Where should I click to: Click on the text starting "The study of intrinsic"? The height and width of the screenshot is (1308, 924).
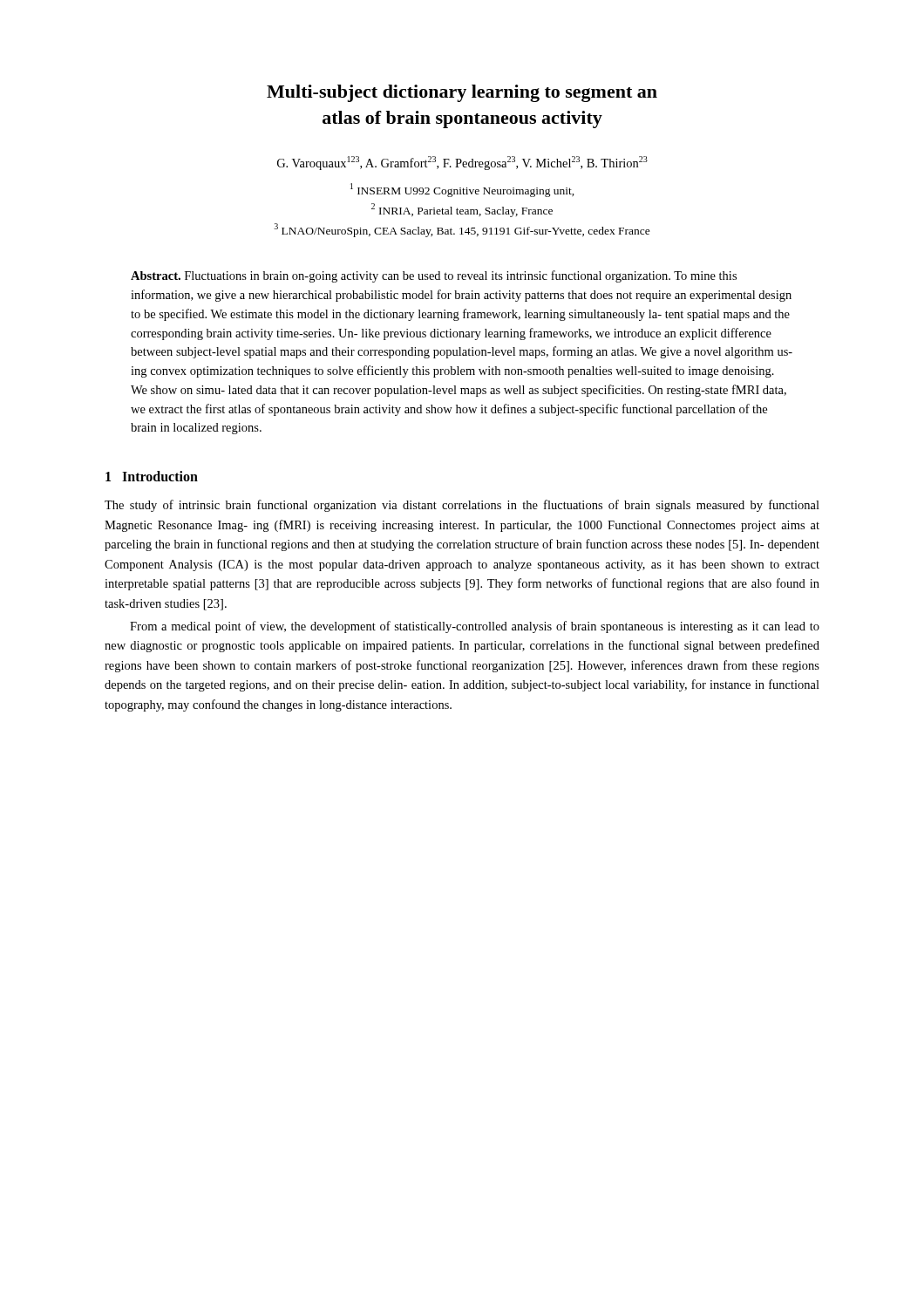pos(462,506)
